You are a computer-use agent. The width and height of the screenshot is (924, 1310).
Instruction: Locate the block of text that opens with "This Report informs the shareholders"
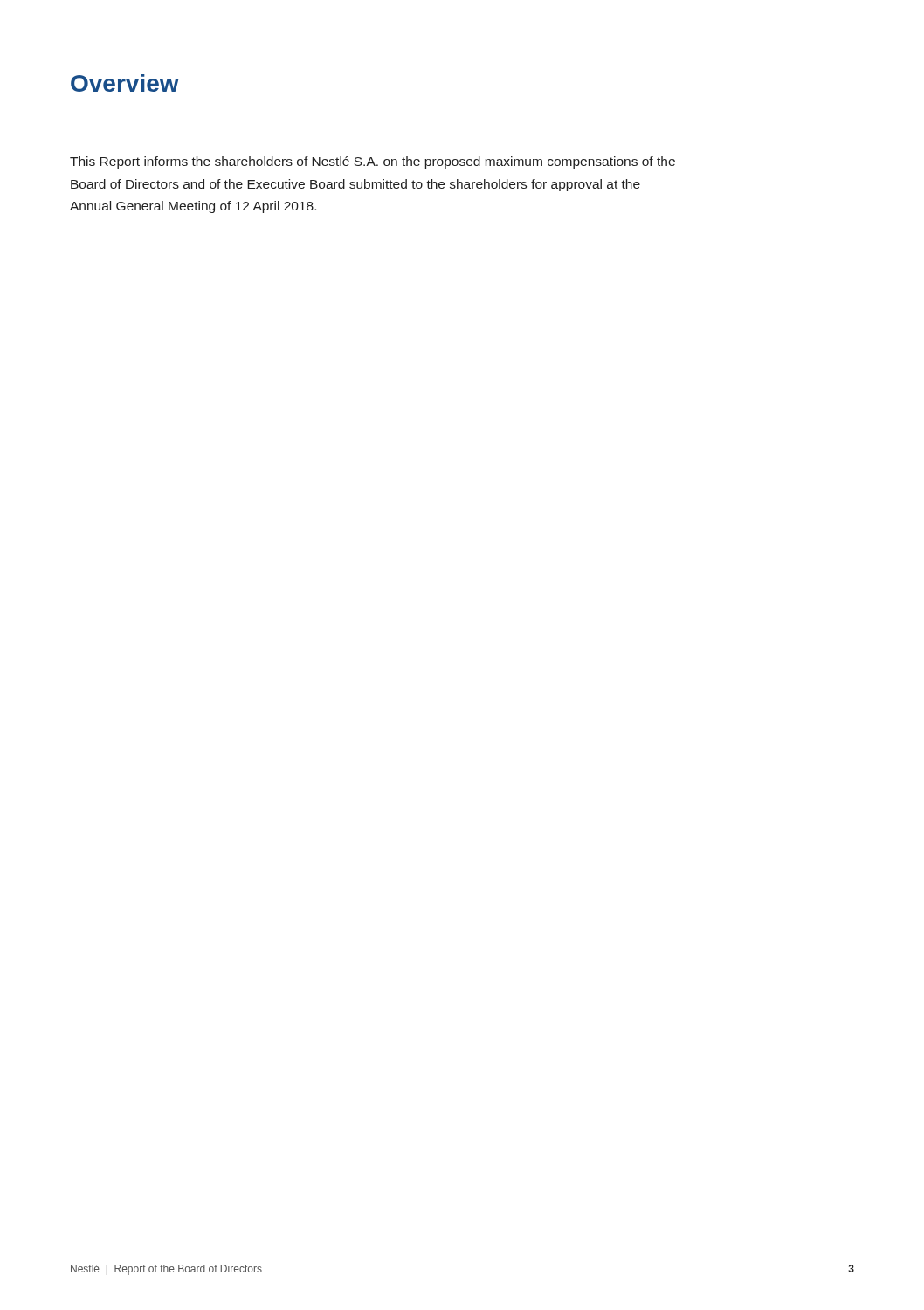click(x=373, y=183)
